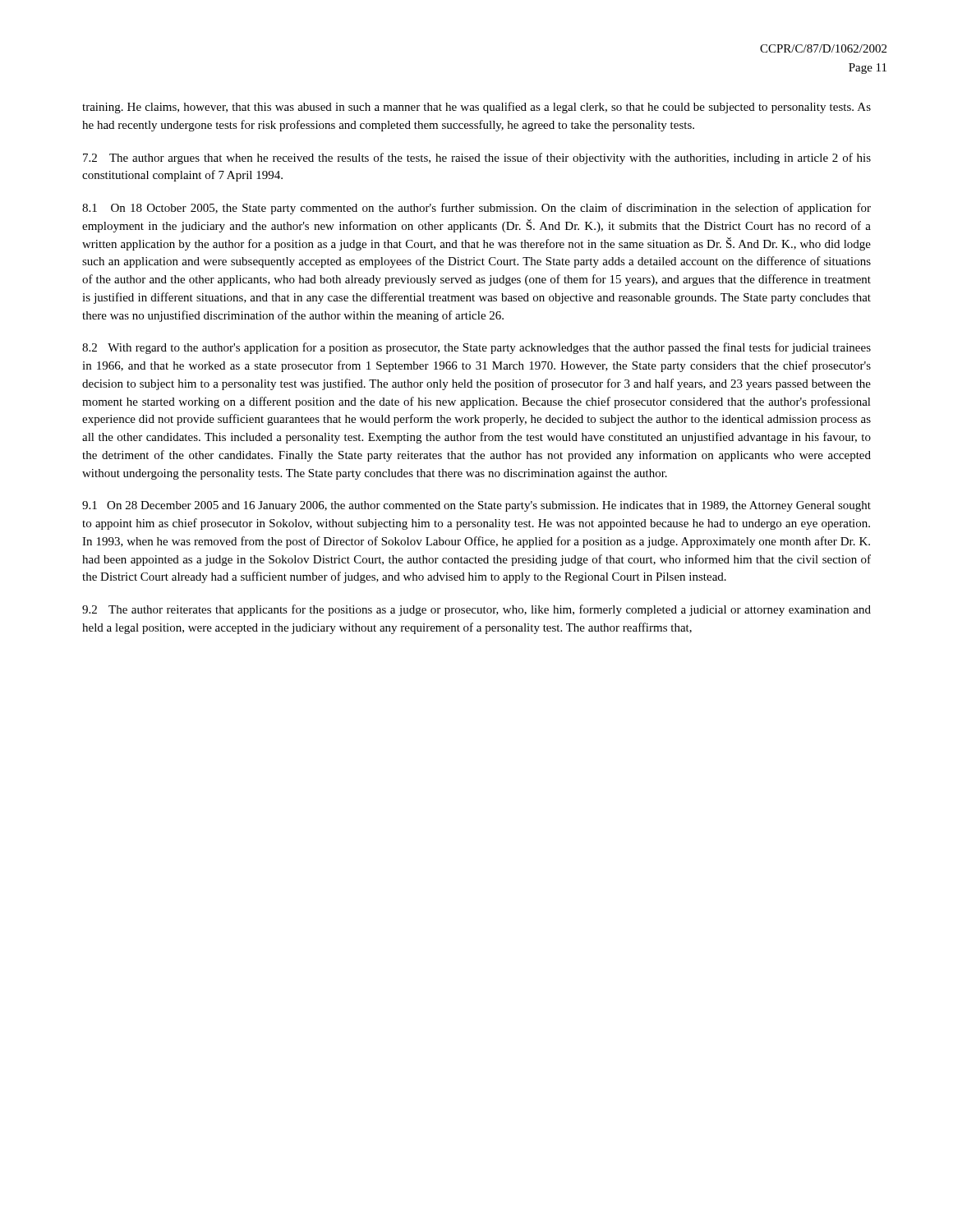
Task: Select the text block with the text "1 On 28 December"
Action: (x=476, y=541)
